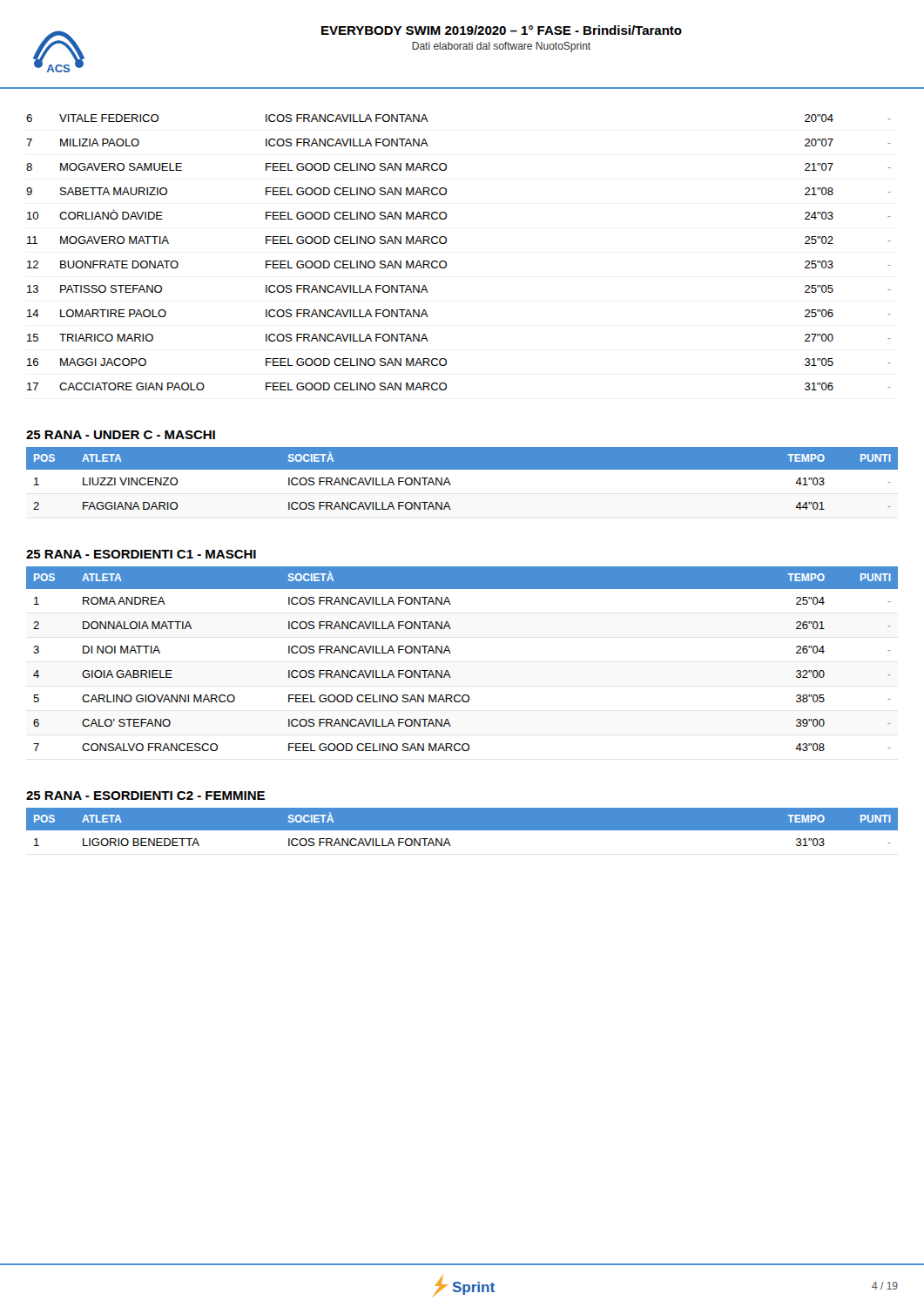The width and height of the screenshot is (924, 1307).
Task: Find the table that mentions "LIGORIO BENEDETTA"
Action: tap(462, 831)
